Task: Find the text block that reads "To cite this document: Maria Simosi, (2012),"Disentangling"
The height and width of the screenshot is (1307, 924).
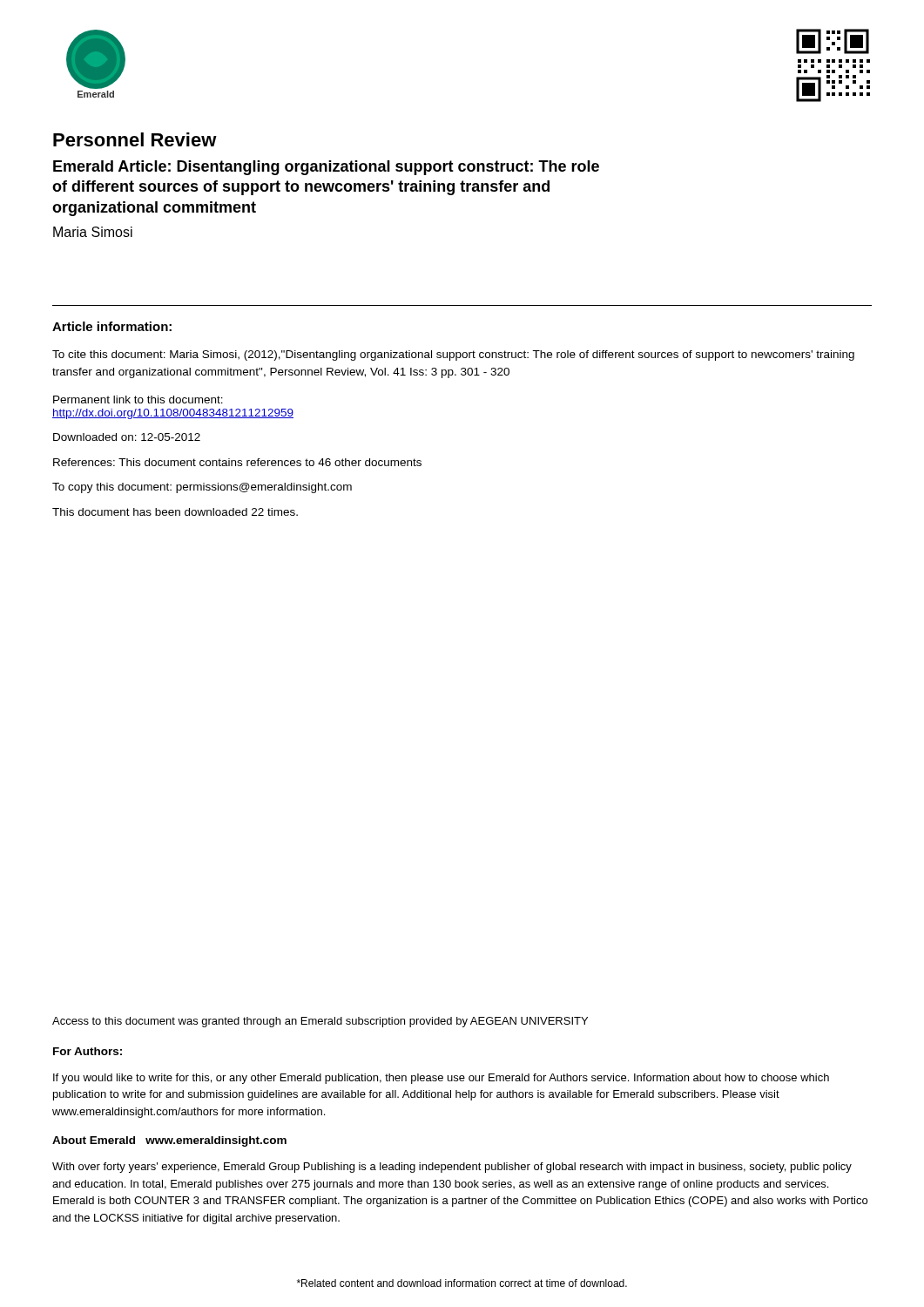Action: click(x=462, y=363)
